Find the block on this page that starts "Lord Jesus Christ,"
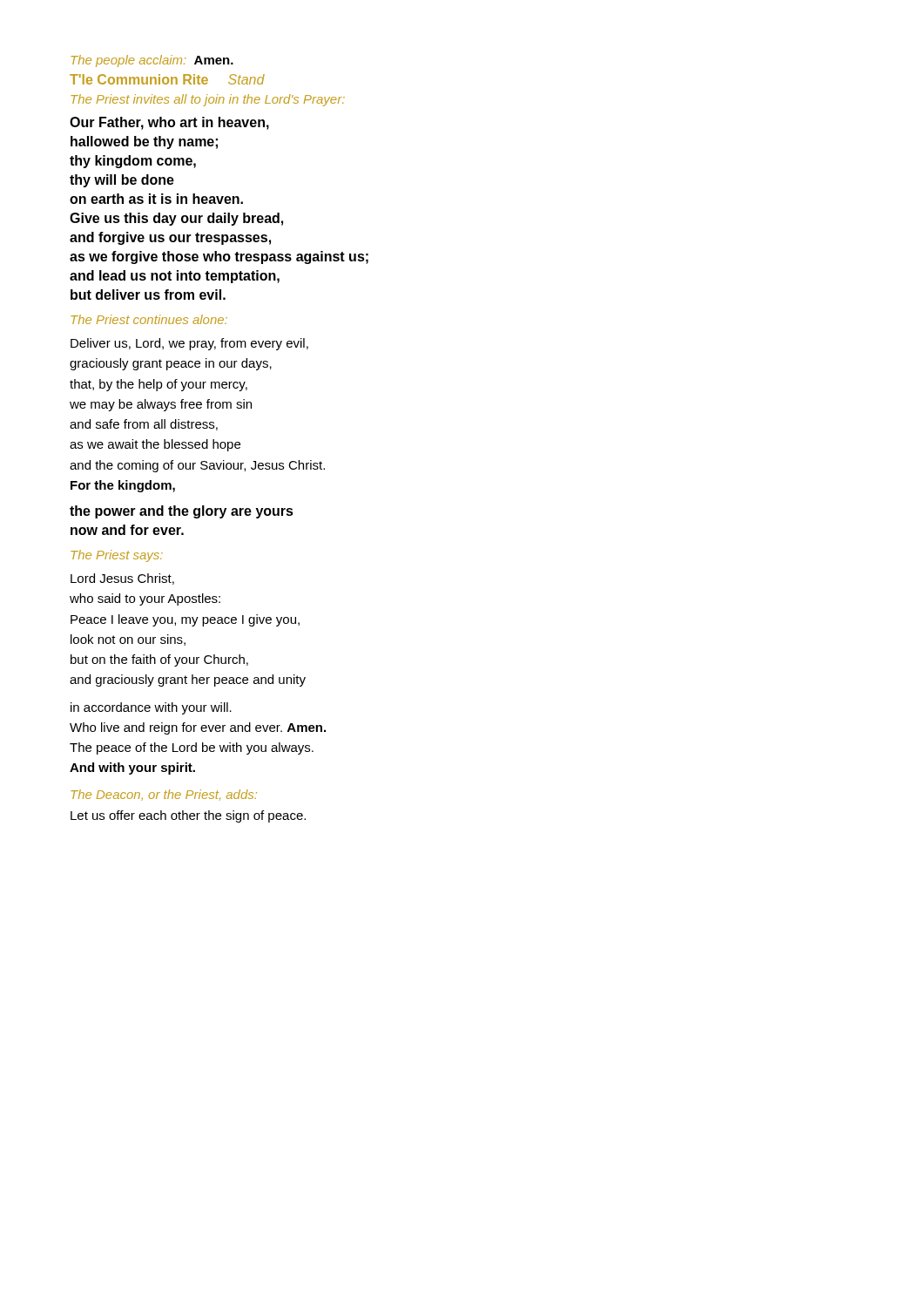 (x=188, y=629)
